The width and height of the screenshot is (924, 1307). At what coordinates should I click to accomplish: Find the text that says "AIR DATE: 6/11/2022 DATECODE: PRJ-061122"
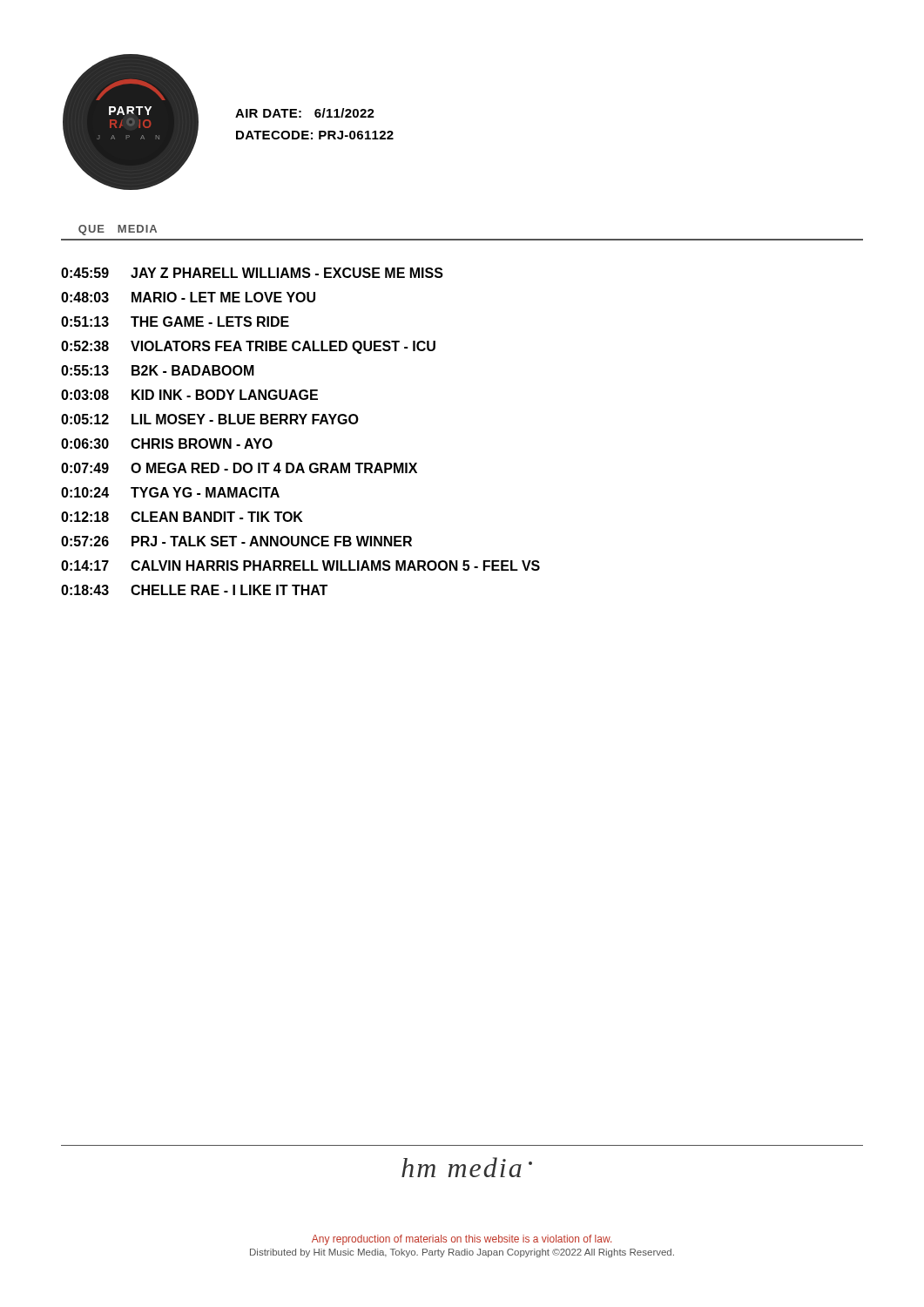pos(315,124)
